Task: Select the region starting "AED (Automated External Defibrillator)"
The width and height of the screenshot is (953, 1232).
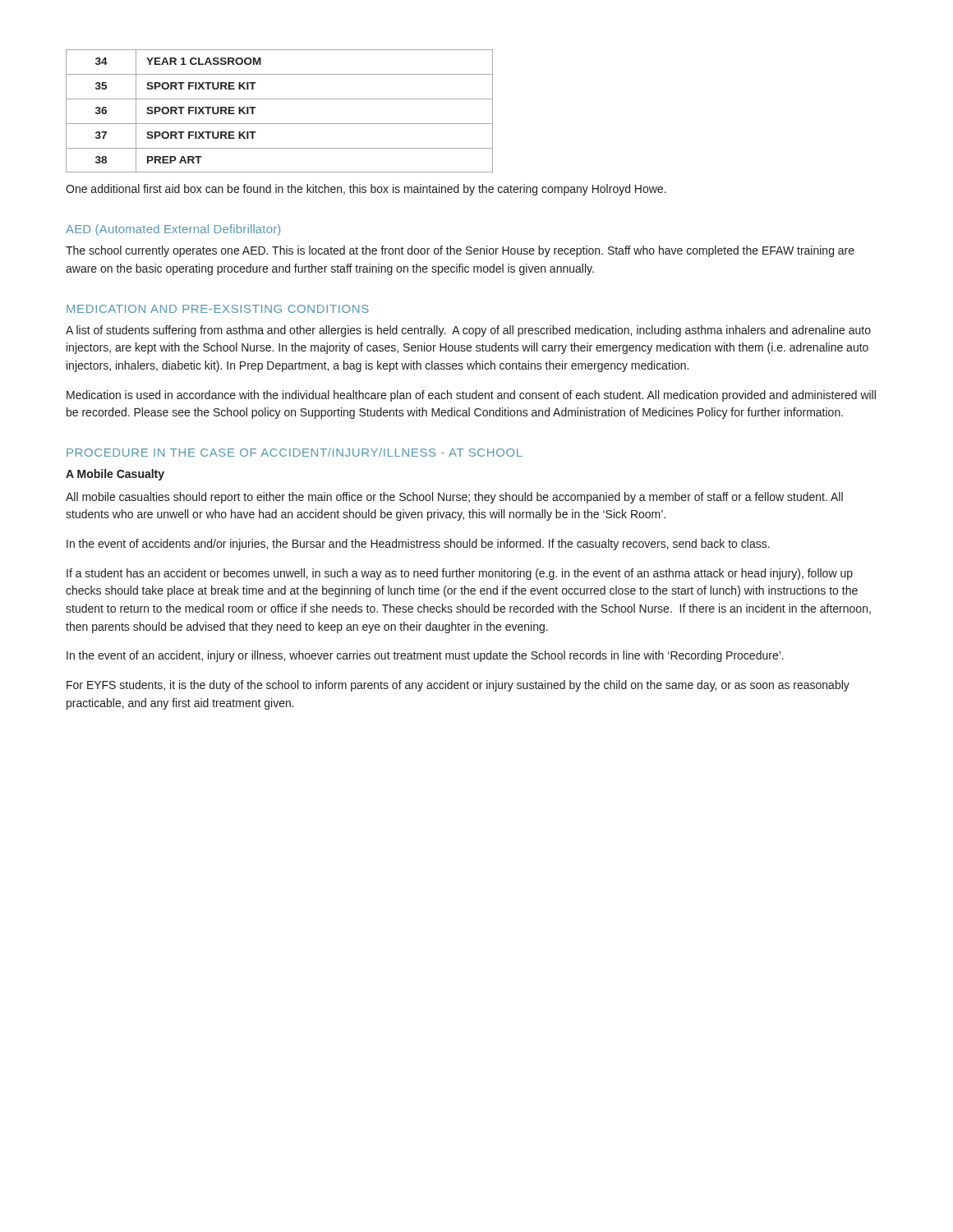Action: pyautogui.click(x=174, y=229)
